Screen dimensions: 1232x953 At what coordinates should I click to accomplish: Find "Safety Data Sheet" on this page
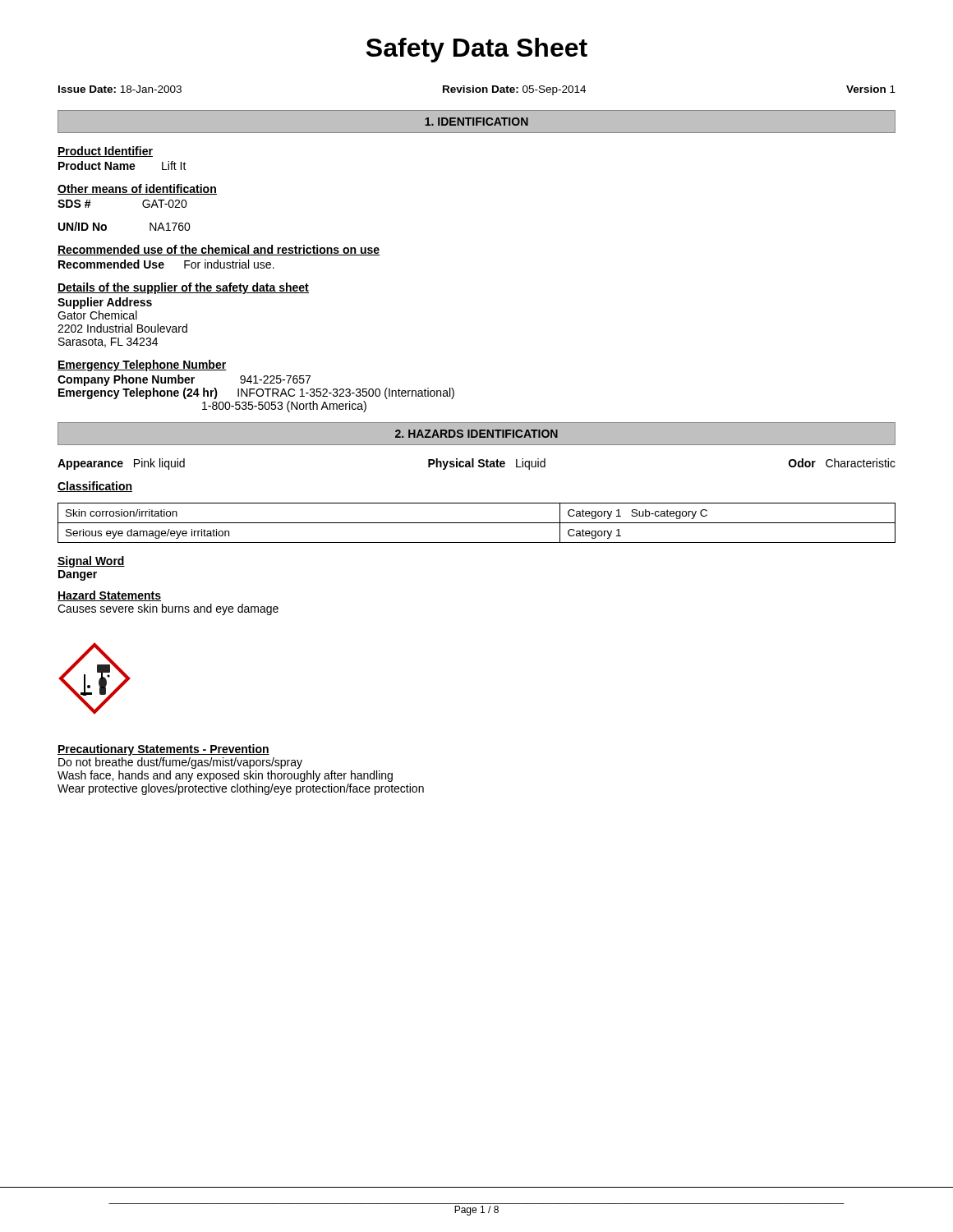click(476, 48)
